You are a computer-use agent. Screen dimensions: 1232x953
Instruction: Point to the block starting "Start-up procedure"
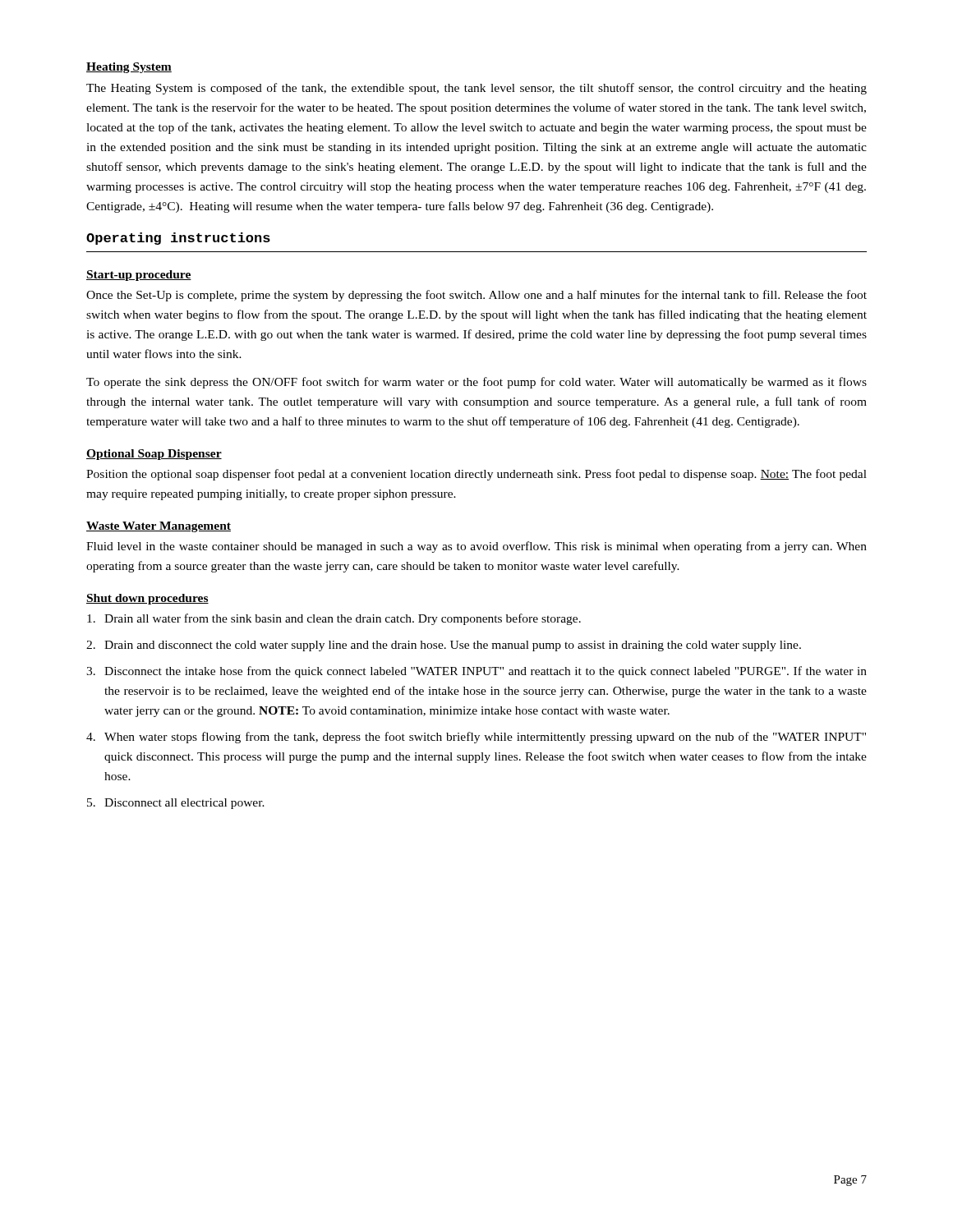click(139, 274)
